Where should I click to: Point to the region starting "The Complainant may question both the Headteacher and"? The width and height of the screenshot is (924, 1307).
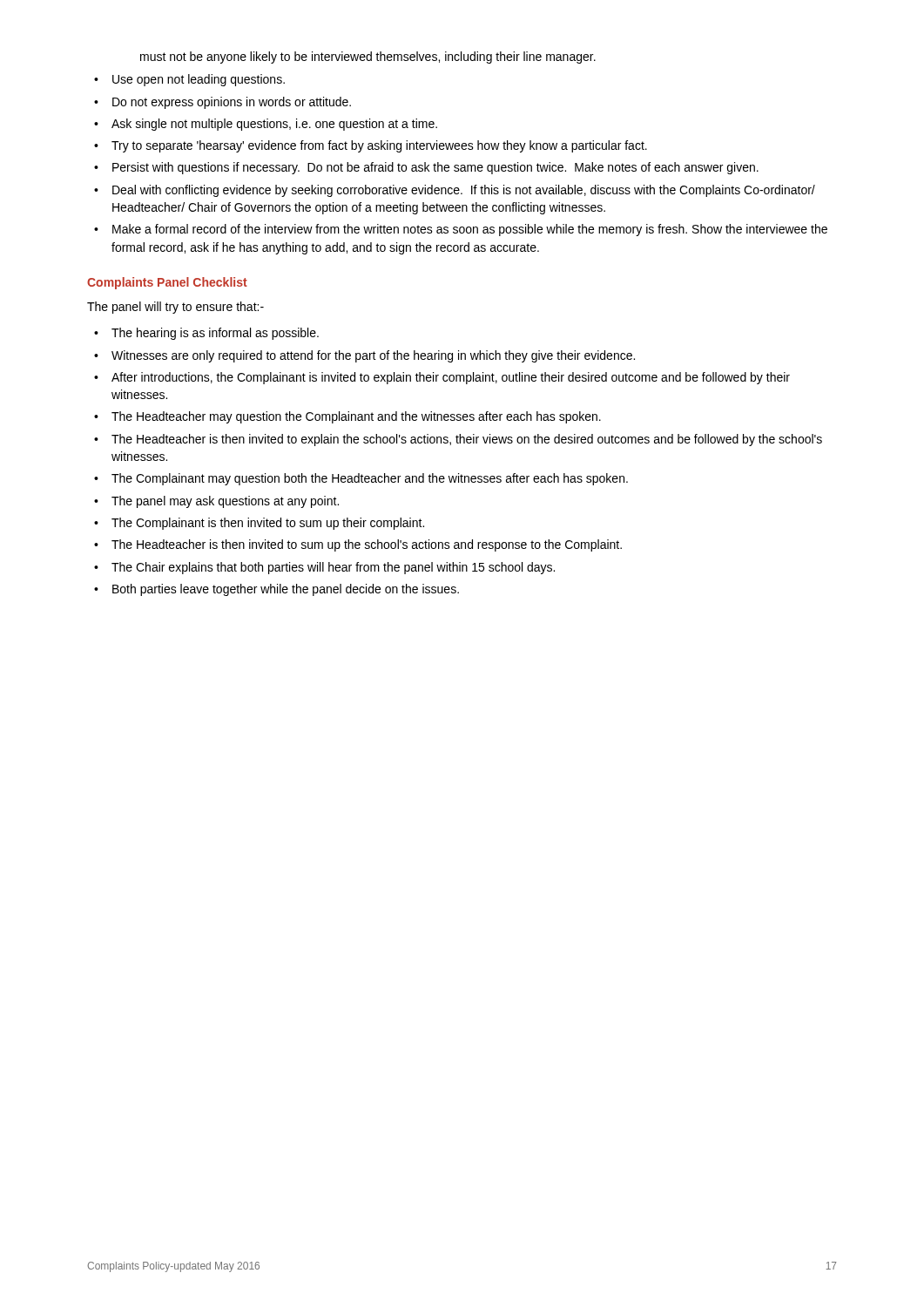[370, 479]
